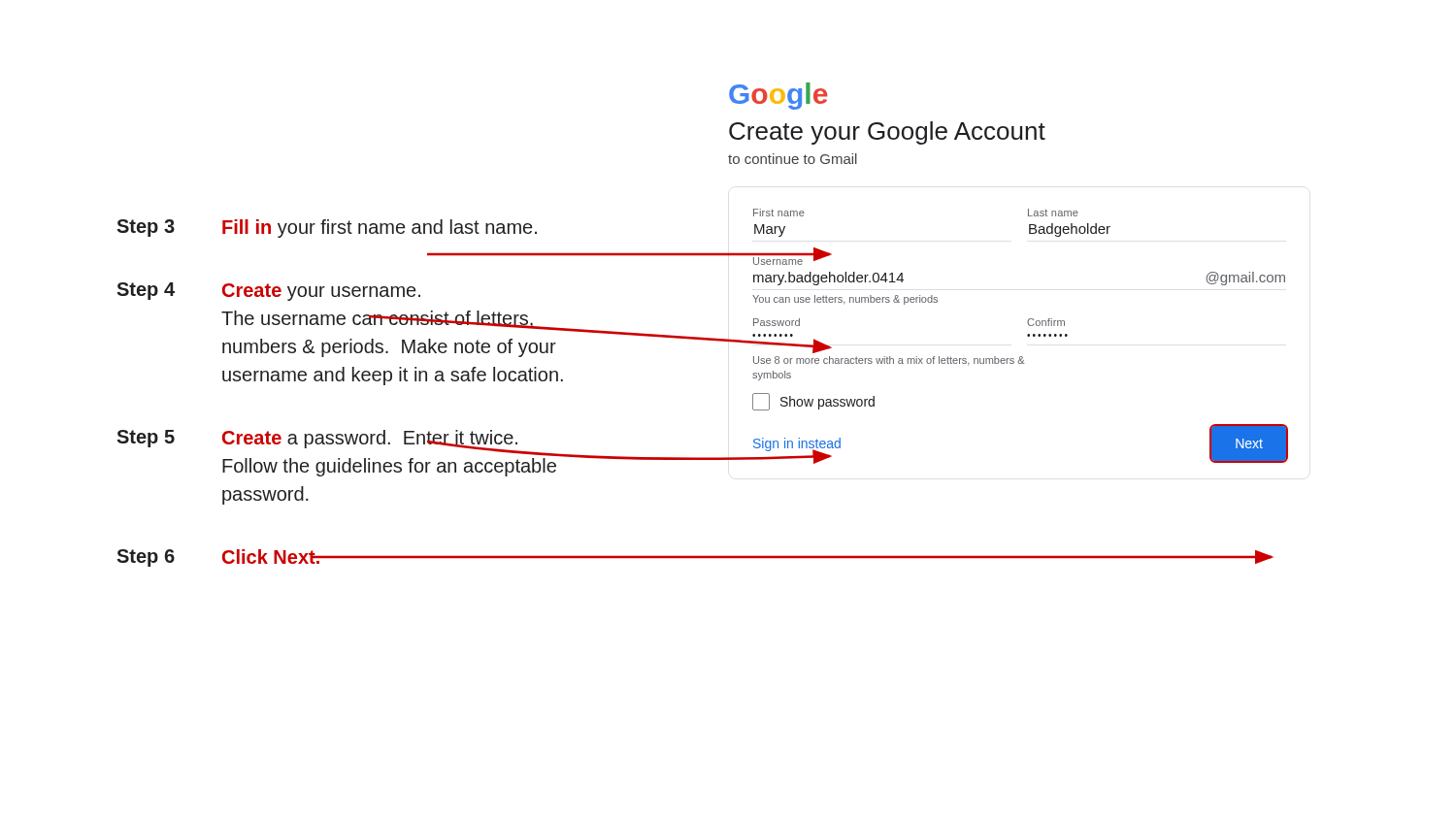Where is the passage that starts "Step 3 Fill"?

point(328,228)
